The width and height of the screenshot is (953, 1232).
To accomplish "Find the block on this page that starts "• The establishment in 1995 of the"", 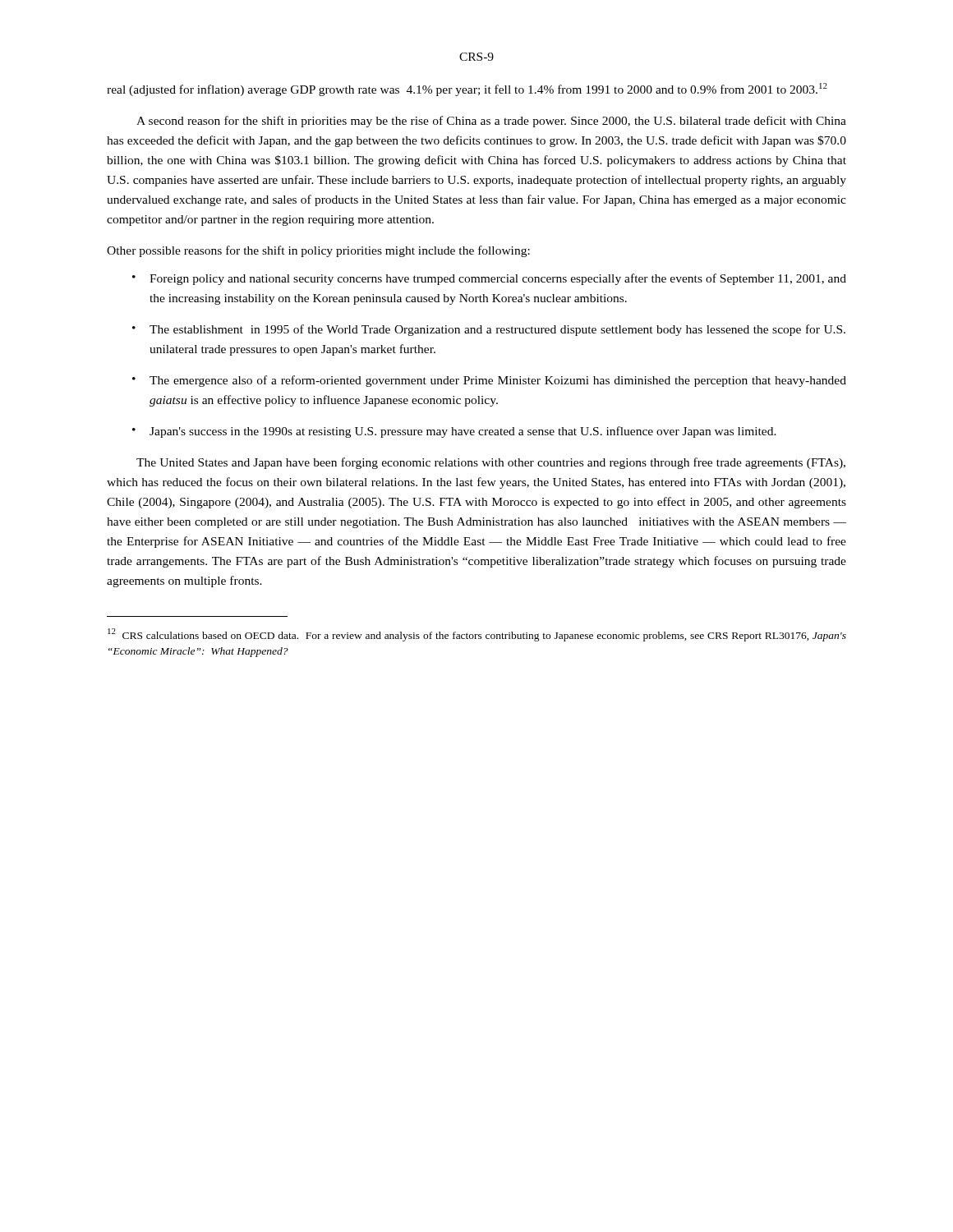I will tap(489, 339).
